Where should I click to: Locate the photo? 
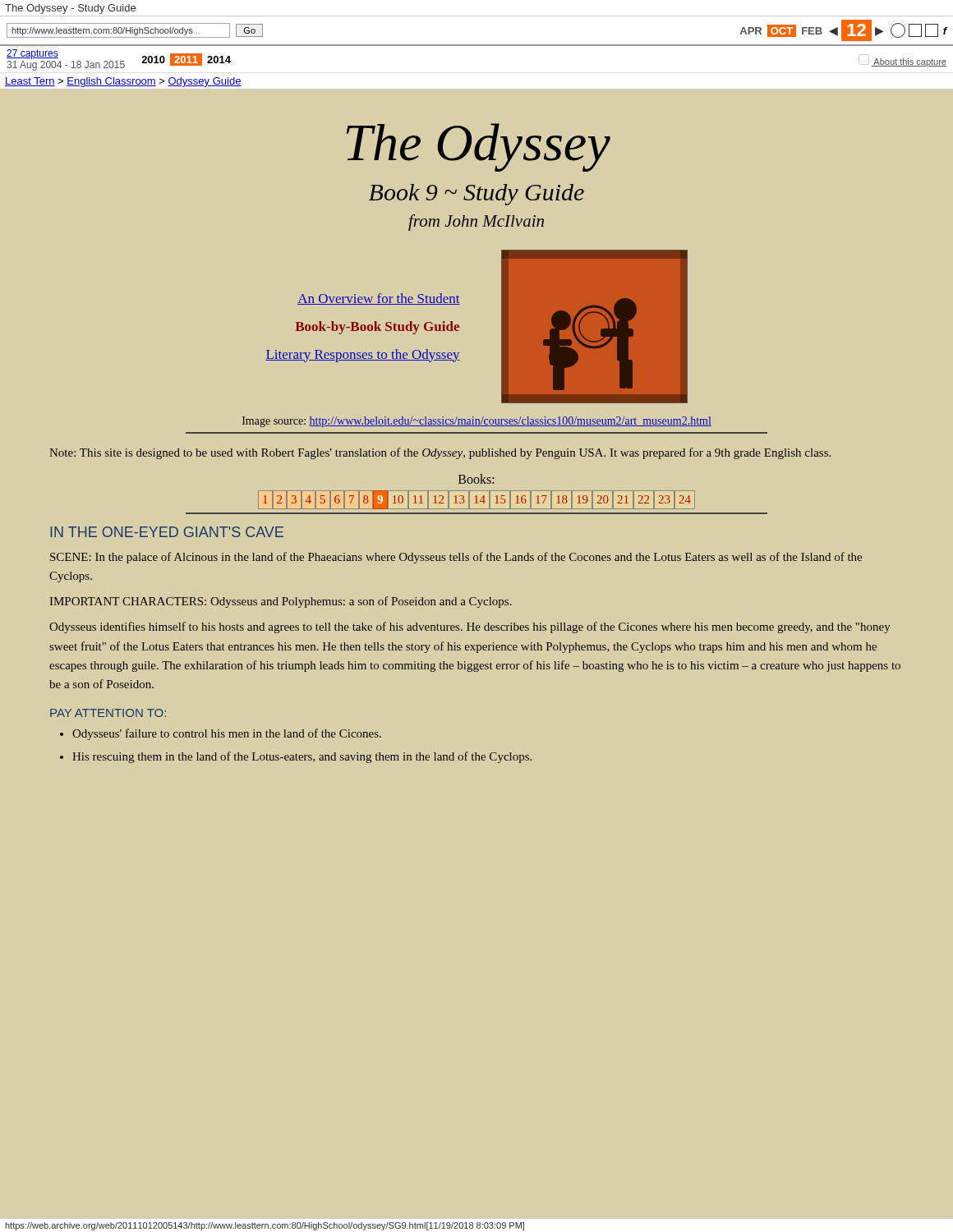click(x=594, y=326)
